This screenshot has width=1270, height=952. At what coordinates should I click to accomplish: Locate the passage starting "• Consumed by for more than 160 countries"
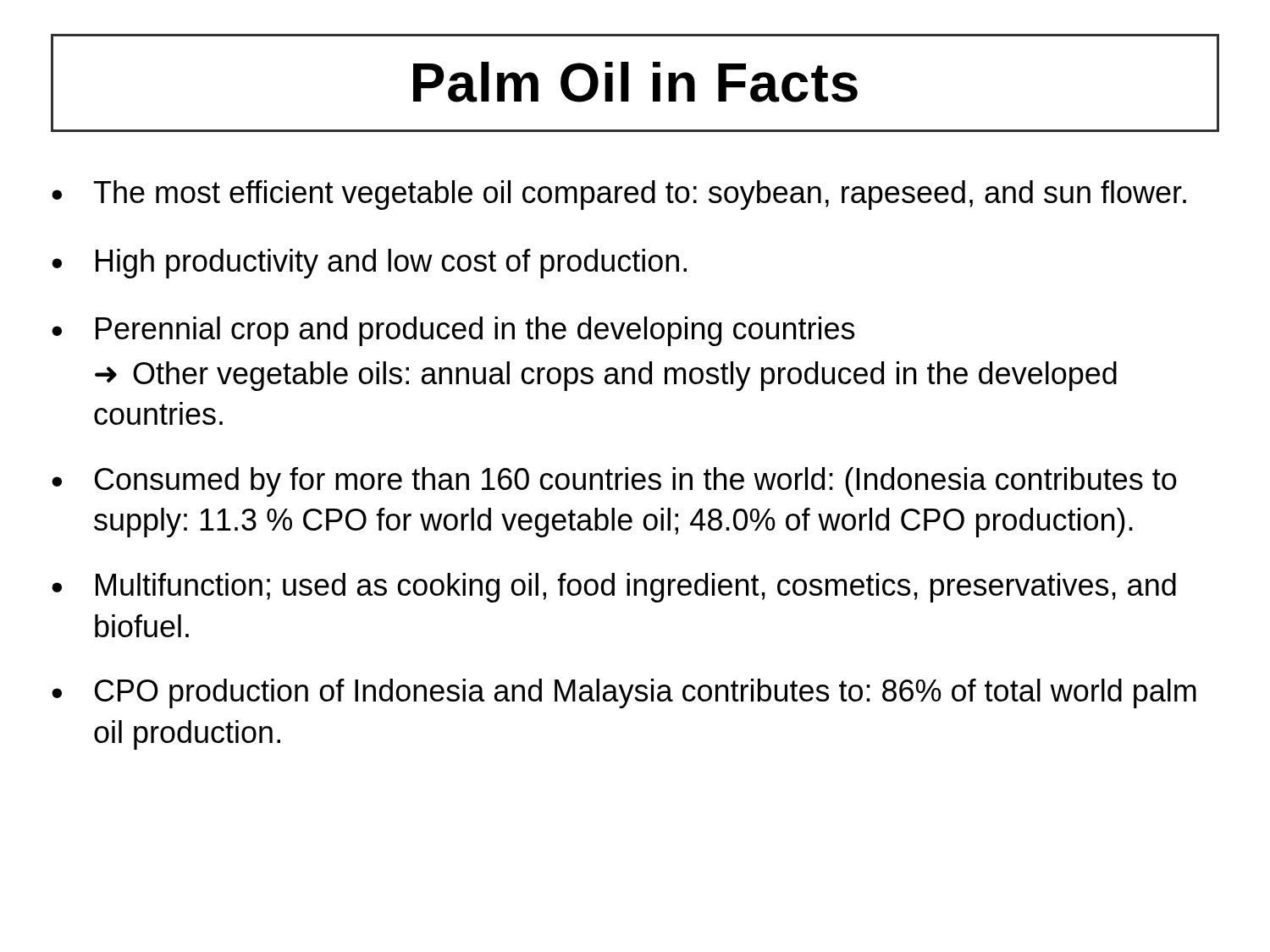[x=635, y=500]
